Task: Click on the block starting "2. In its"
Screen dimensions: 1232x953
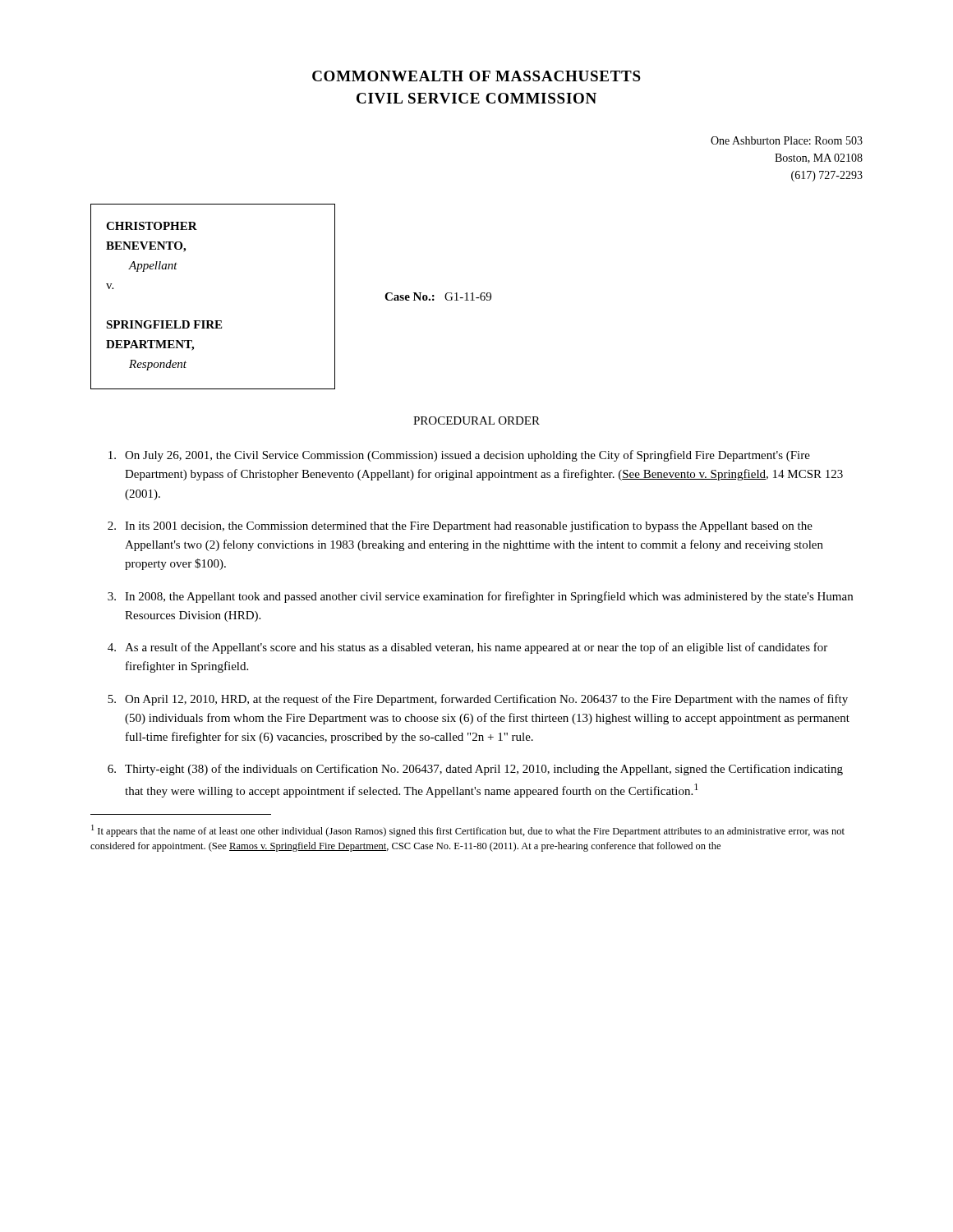Action: pyautogui.click(x=476, y=545)
